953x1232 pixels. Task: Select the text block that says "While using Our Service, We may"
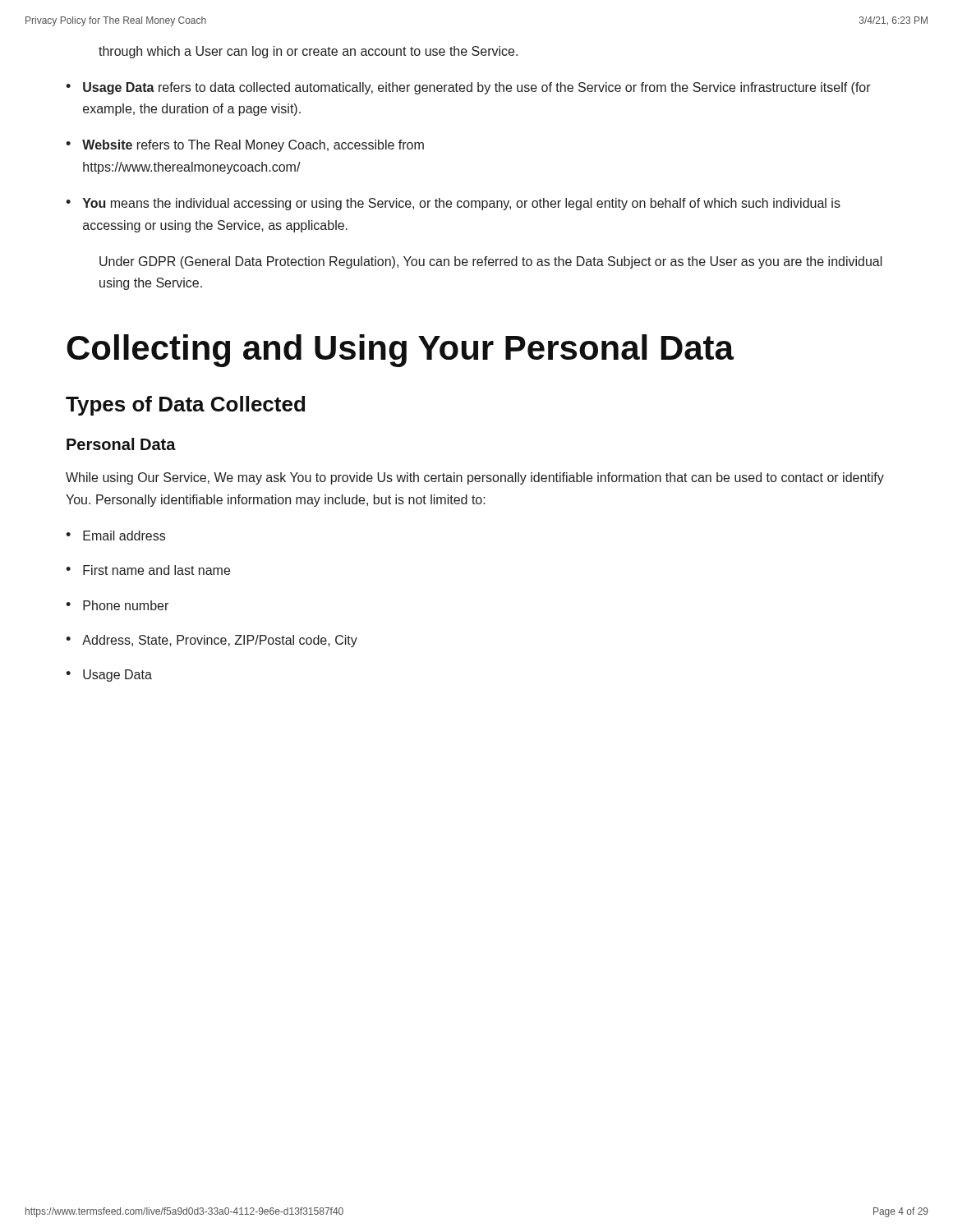[475, 489]
